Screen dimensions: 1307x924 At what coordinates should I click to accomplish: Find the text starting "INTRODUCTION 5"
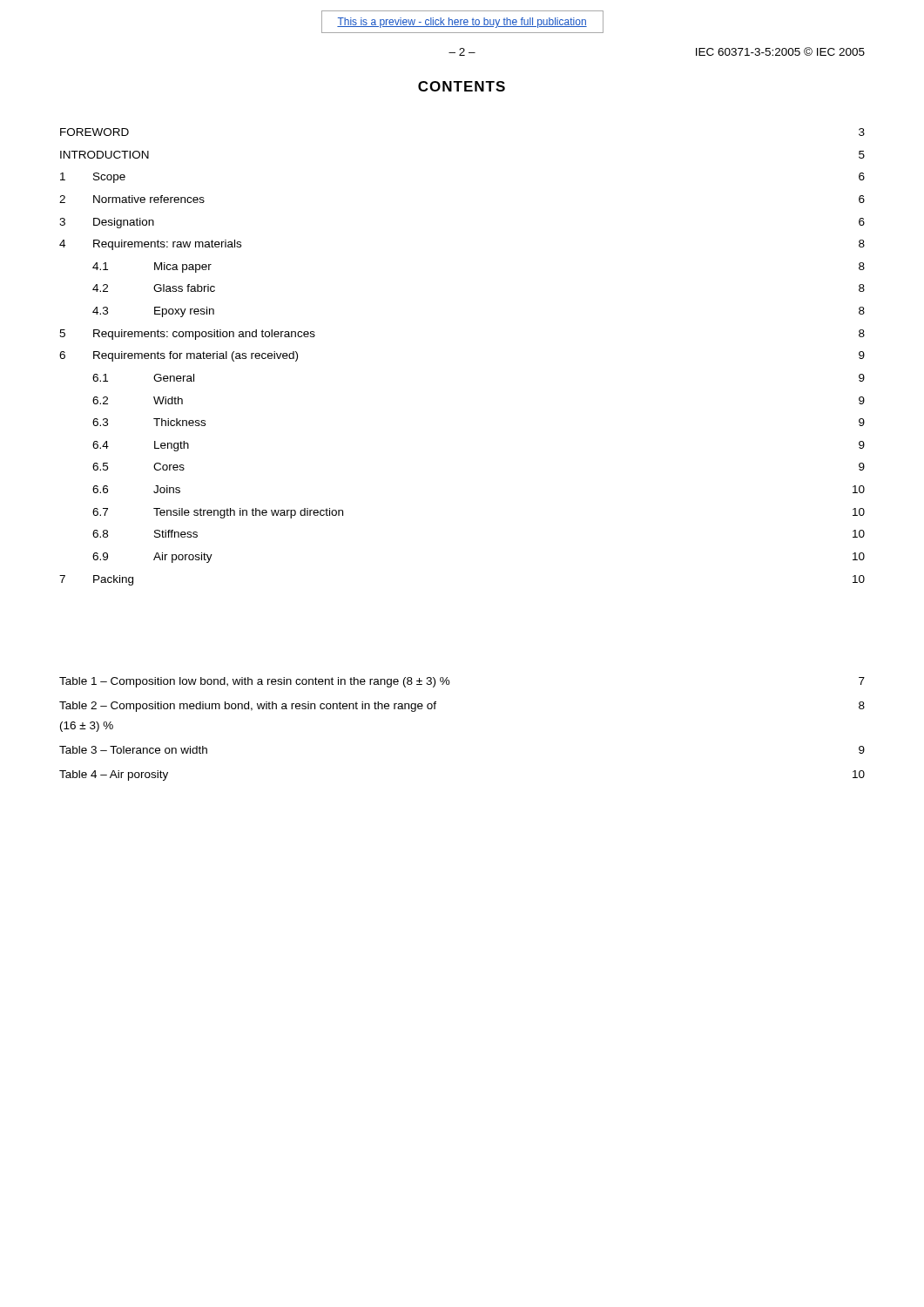(x=106, y=155)
